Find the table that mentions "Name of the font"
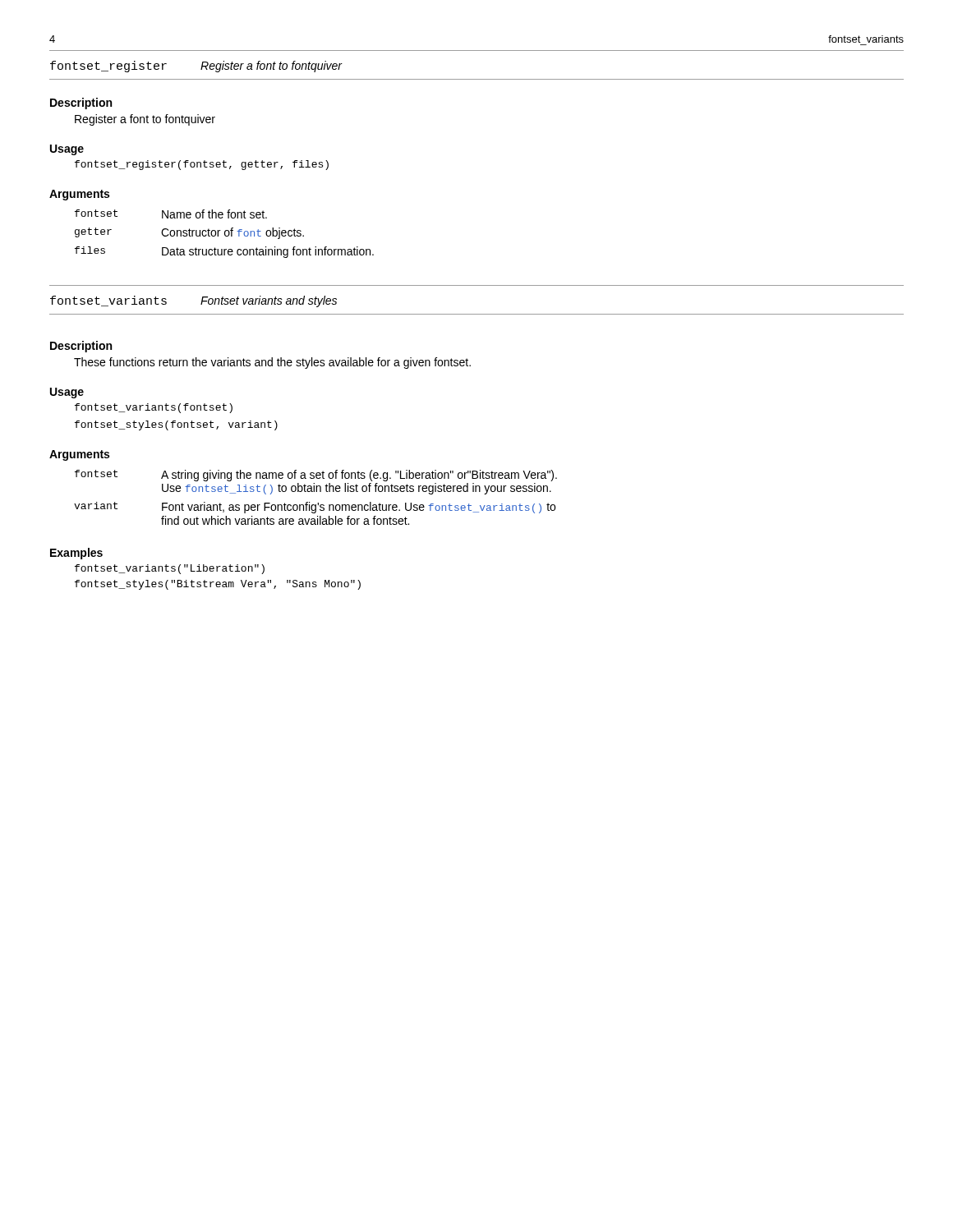953x1232 pixels. point(476,233)
